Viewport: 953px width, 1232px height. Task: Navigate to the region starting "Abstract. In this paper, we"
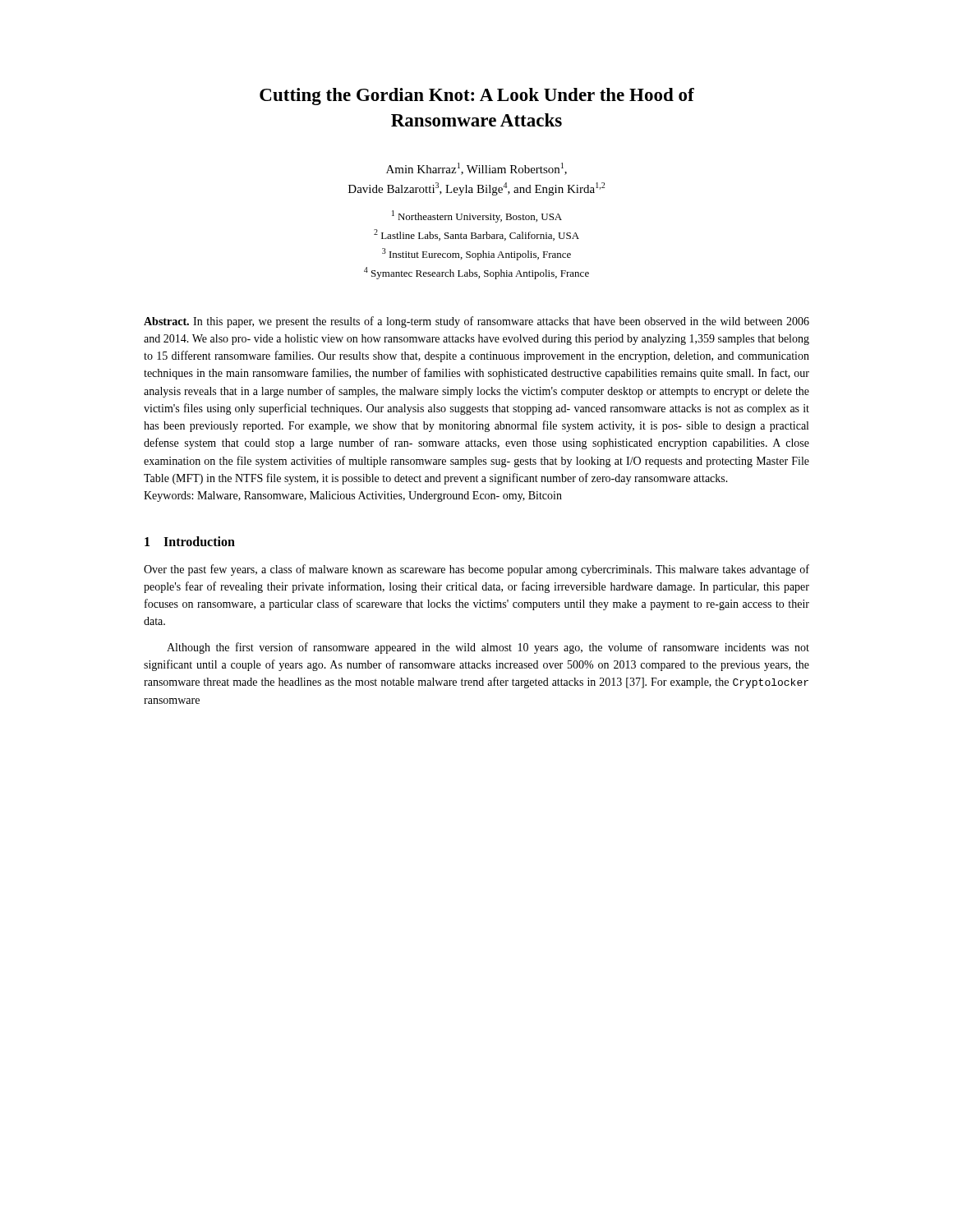click(x=476, y=409)
